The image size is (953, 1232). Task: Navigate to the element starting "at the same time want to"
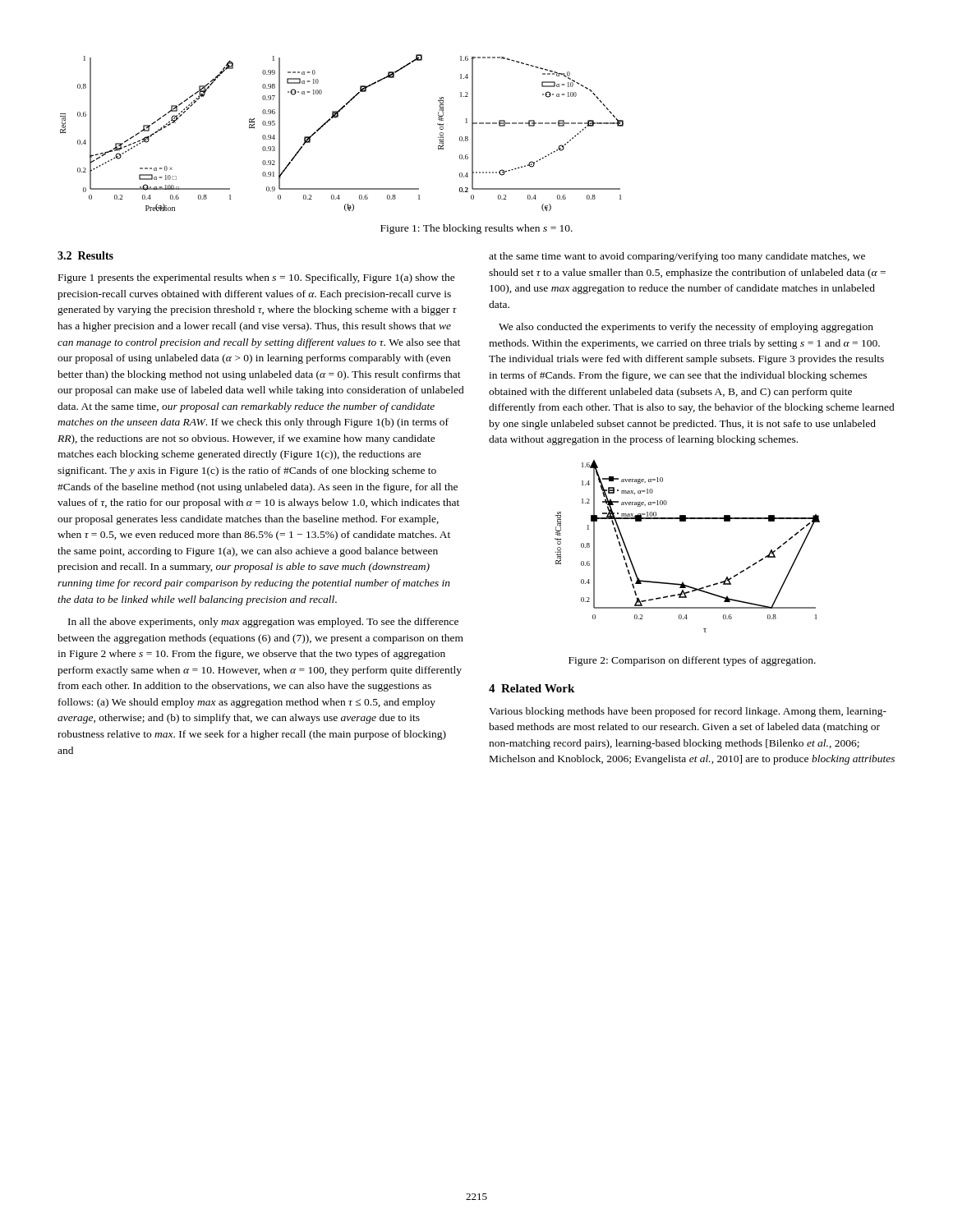tap(692, 348)
